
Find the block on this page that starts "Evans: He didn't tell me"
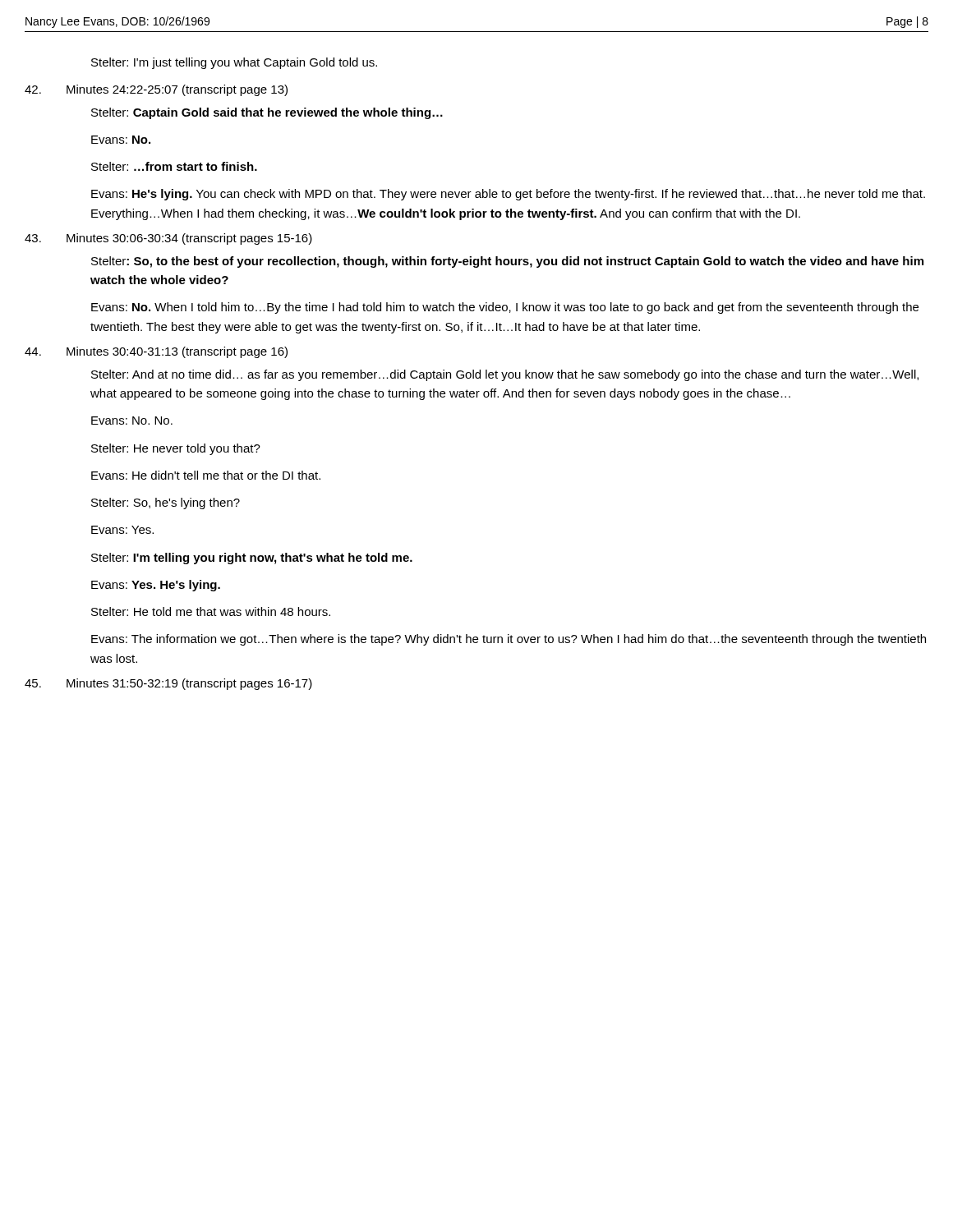206,475
